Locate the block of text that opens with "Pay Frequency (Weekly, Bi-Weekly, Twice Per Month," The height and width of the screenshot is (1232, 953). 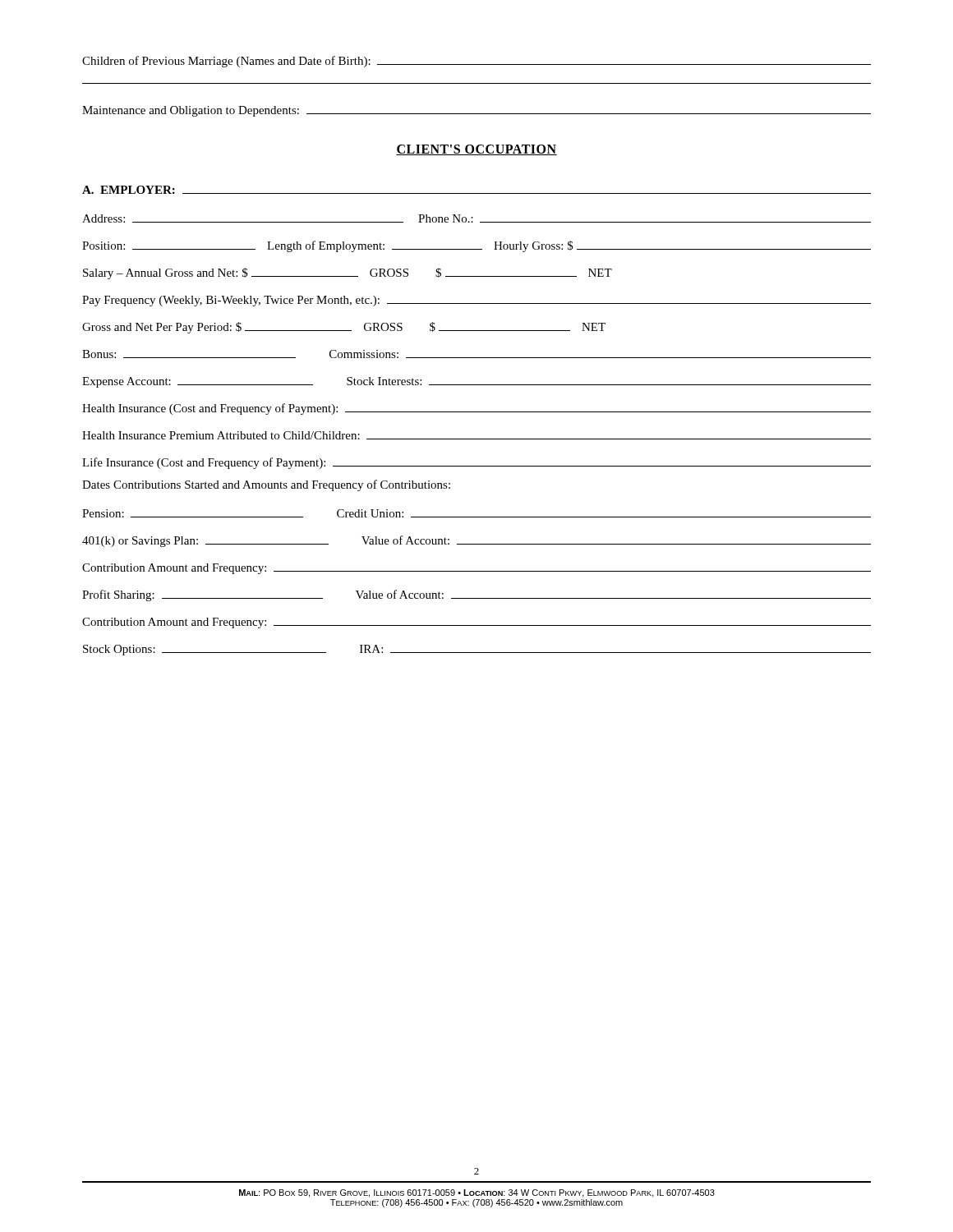[476, 298]
